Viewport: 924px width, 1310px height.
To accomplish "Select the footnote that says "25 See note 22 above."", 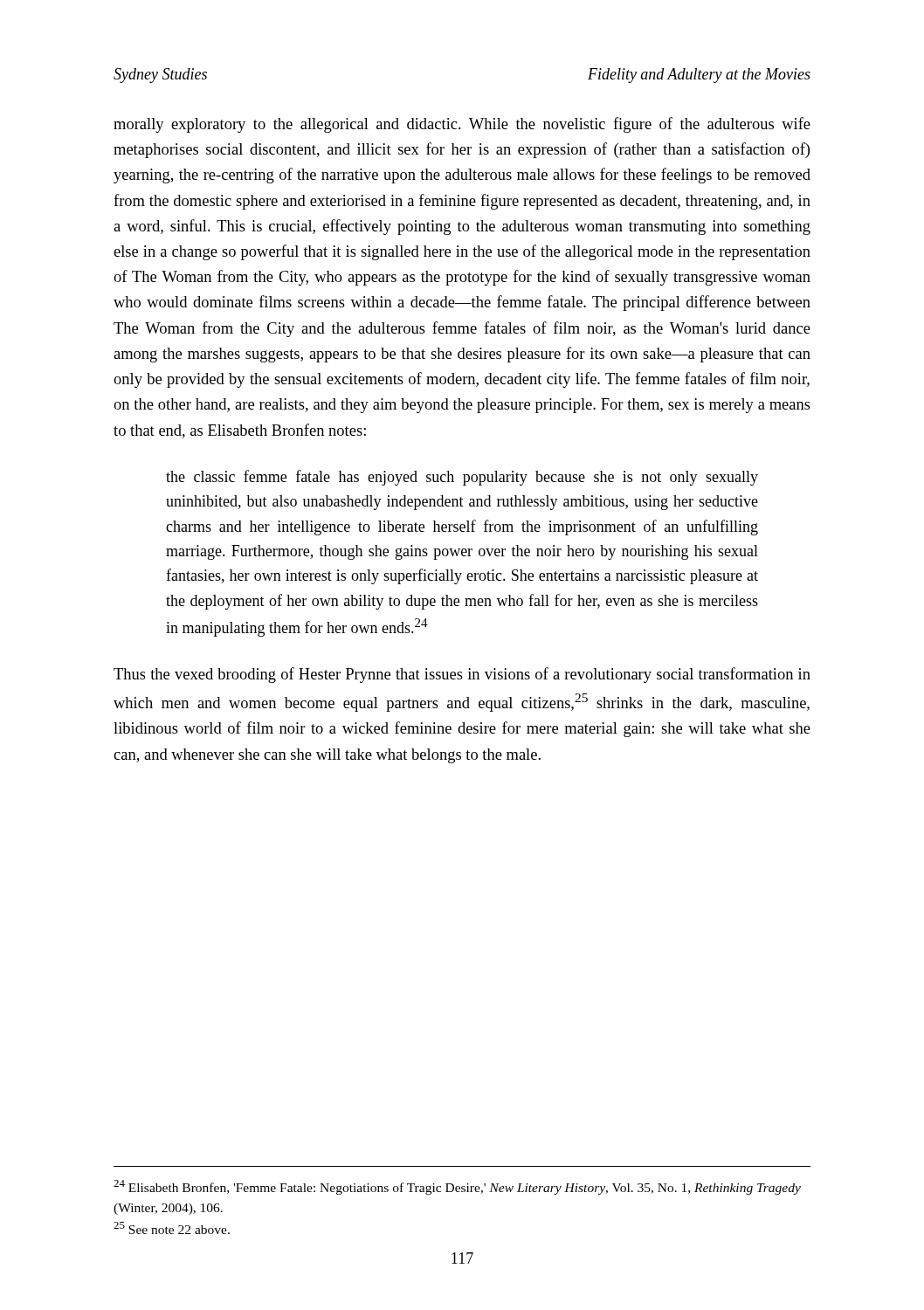I will [x=172, y=1228].
